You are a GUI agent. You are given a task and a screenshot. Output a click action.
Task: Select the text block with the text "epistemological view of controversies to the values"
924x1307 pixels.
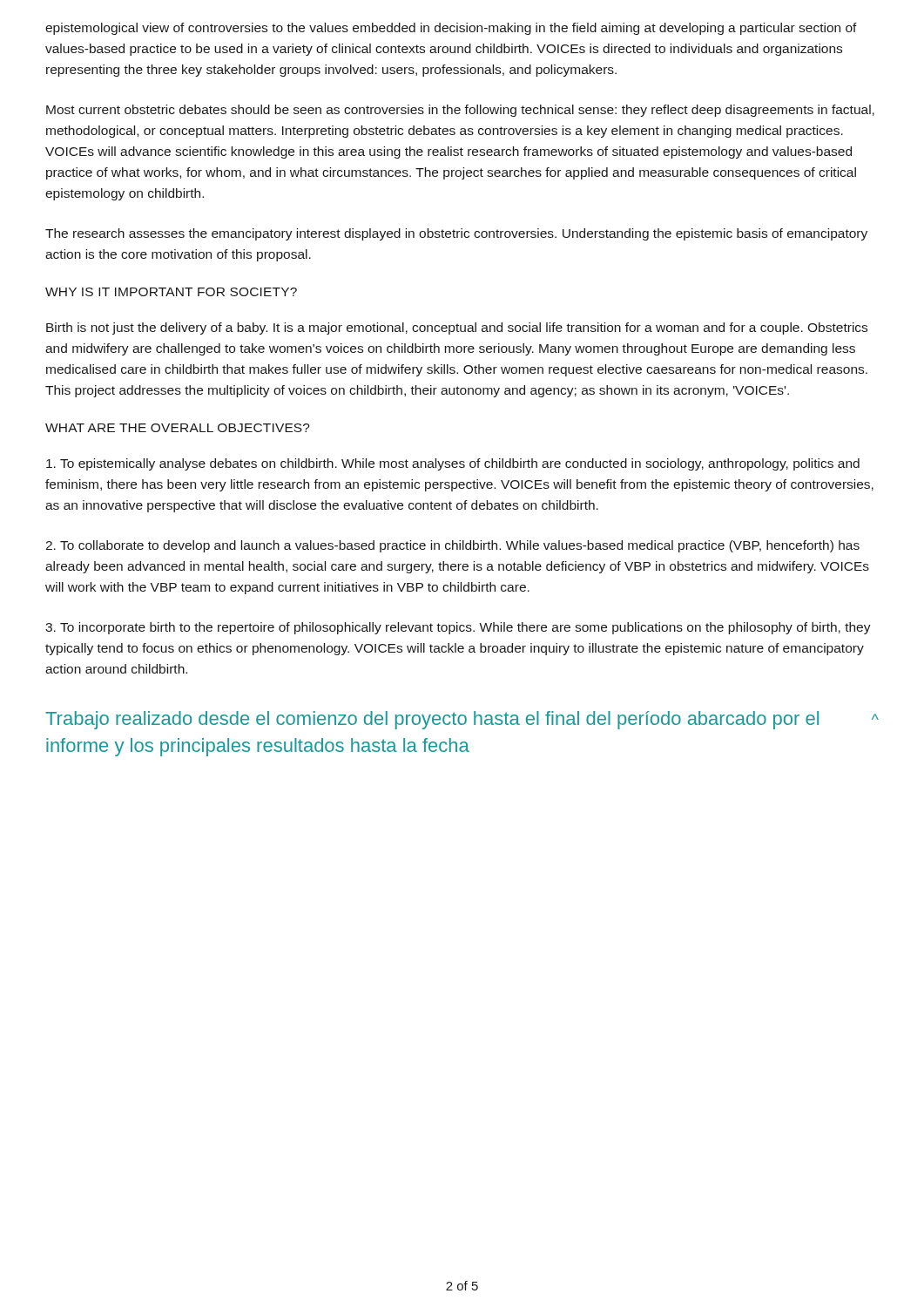451,48
